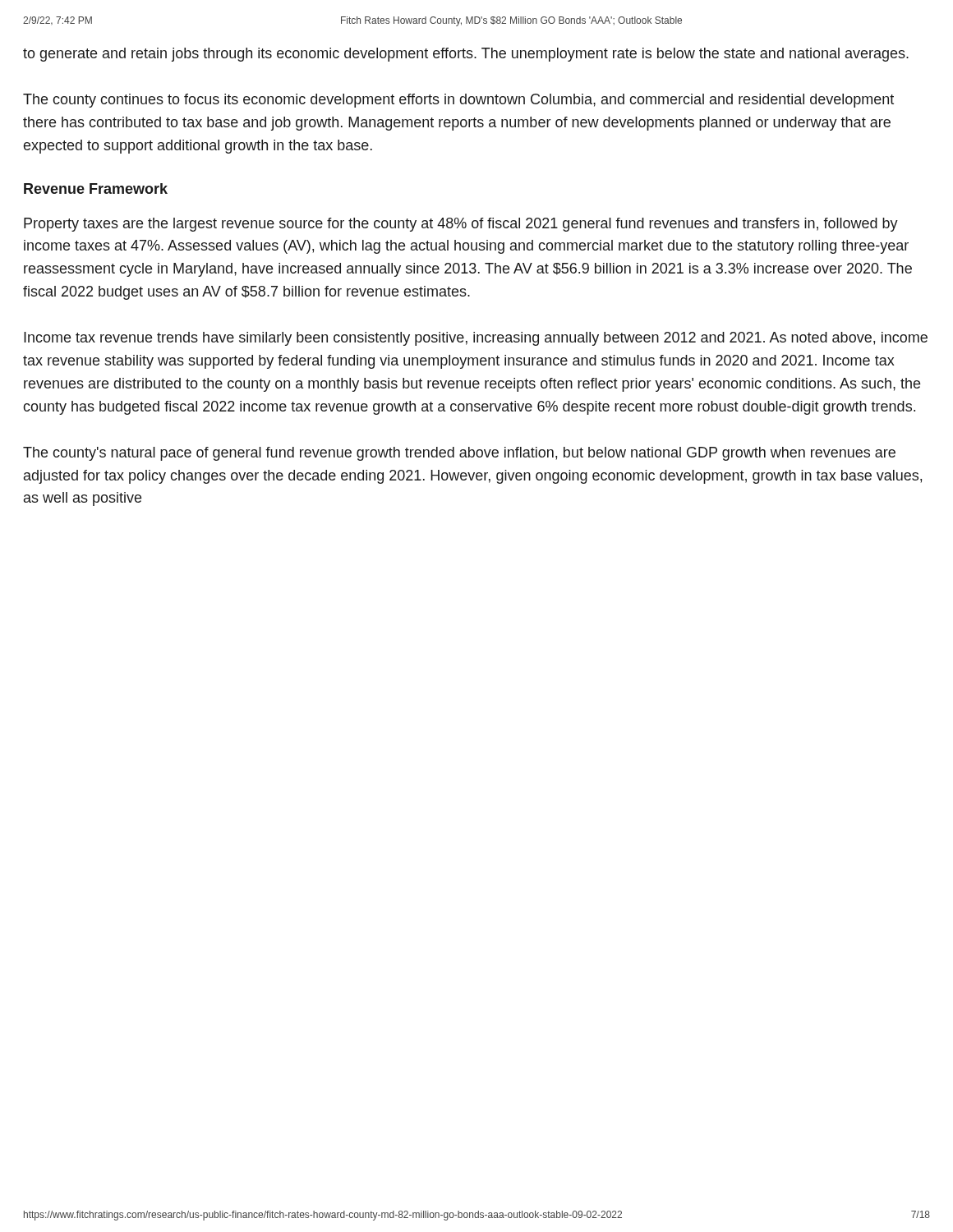Select the text block with the text "Property taxes are the largest"

(468, 257)
